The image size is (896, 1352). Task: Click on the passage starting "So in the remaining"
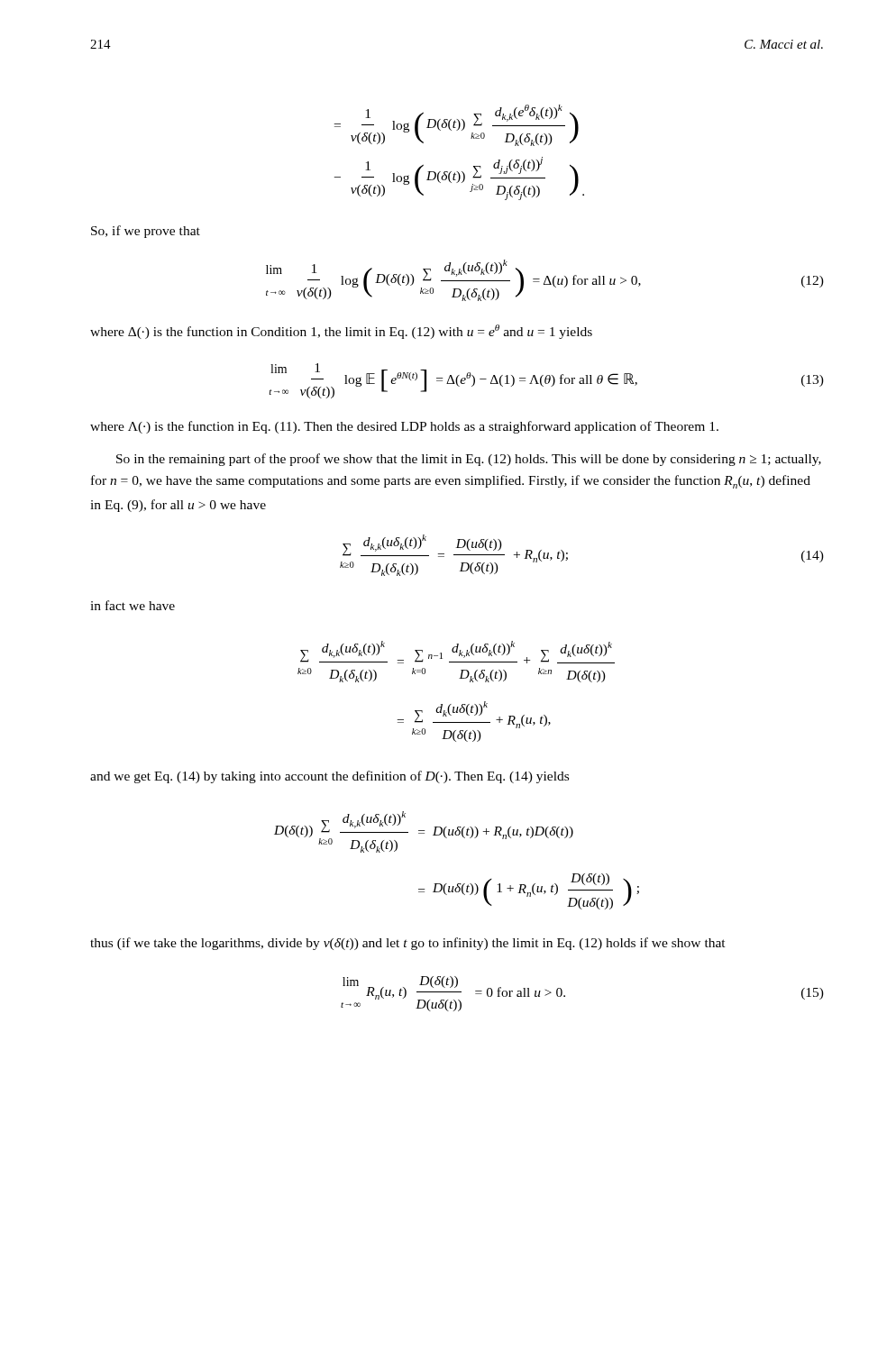456,481
